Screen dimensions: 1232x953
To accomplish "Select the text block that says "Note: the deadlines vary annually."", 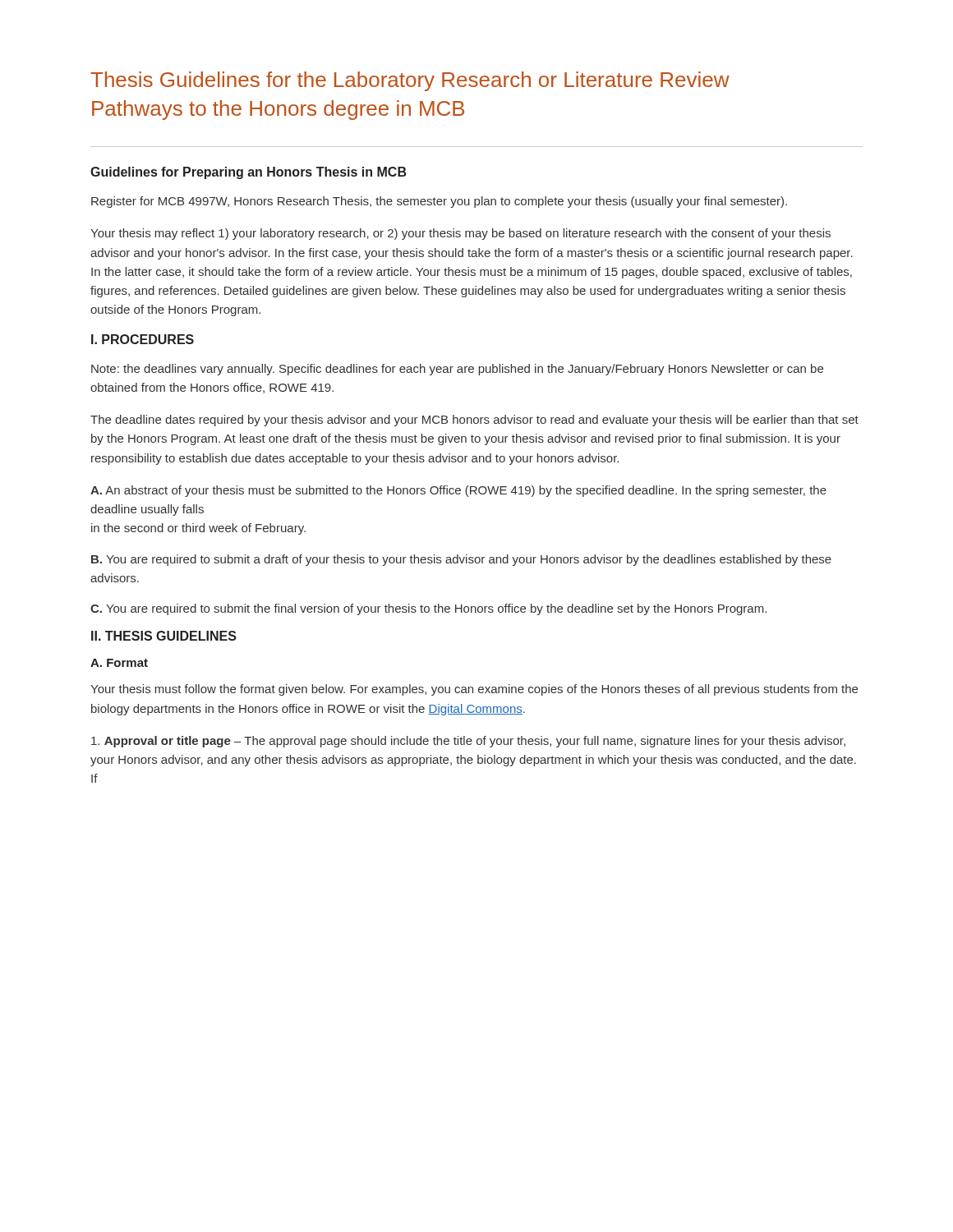I will coord(476,378).
